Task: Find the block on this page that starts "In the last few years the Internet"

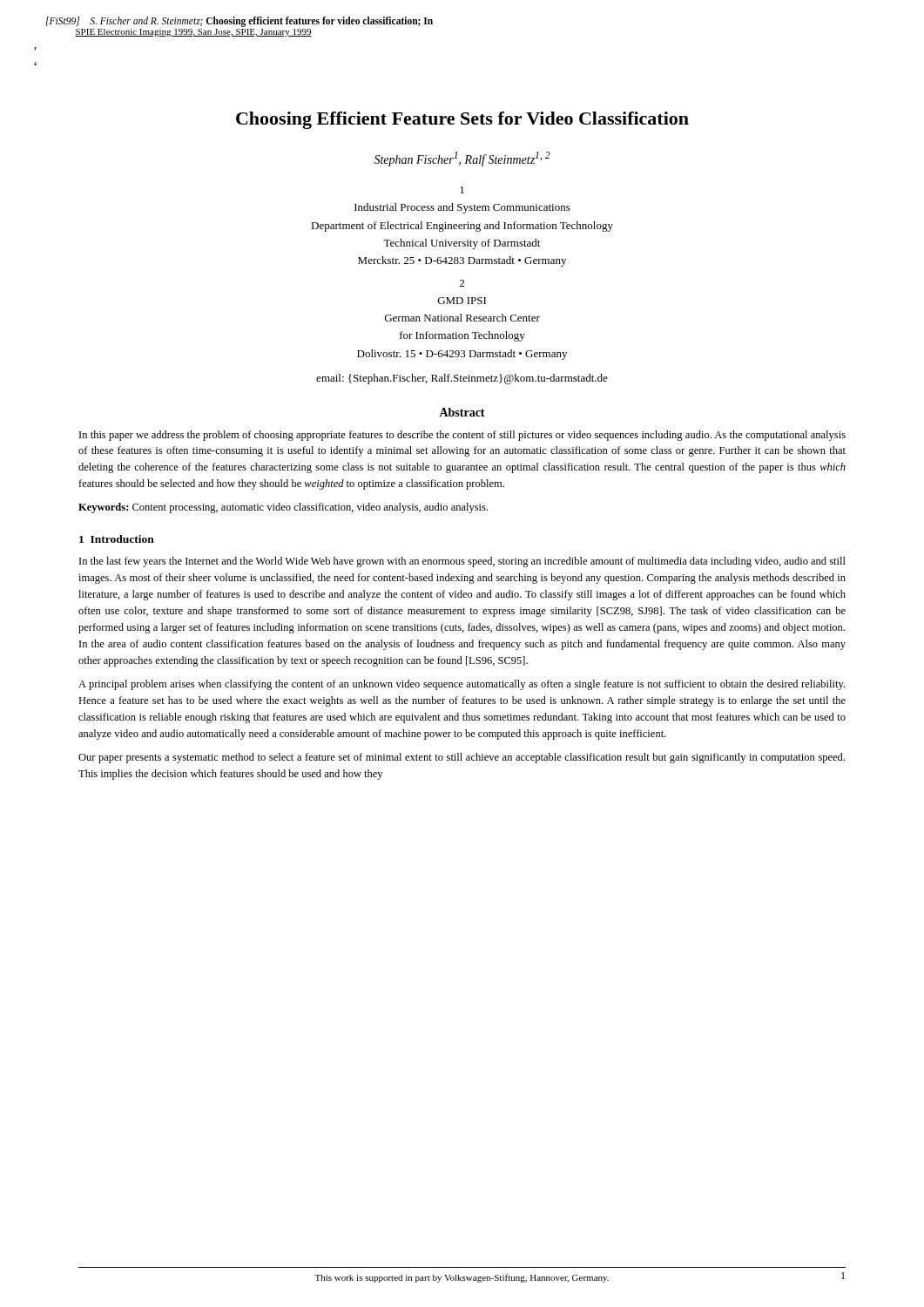Action: click(462, 611)
